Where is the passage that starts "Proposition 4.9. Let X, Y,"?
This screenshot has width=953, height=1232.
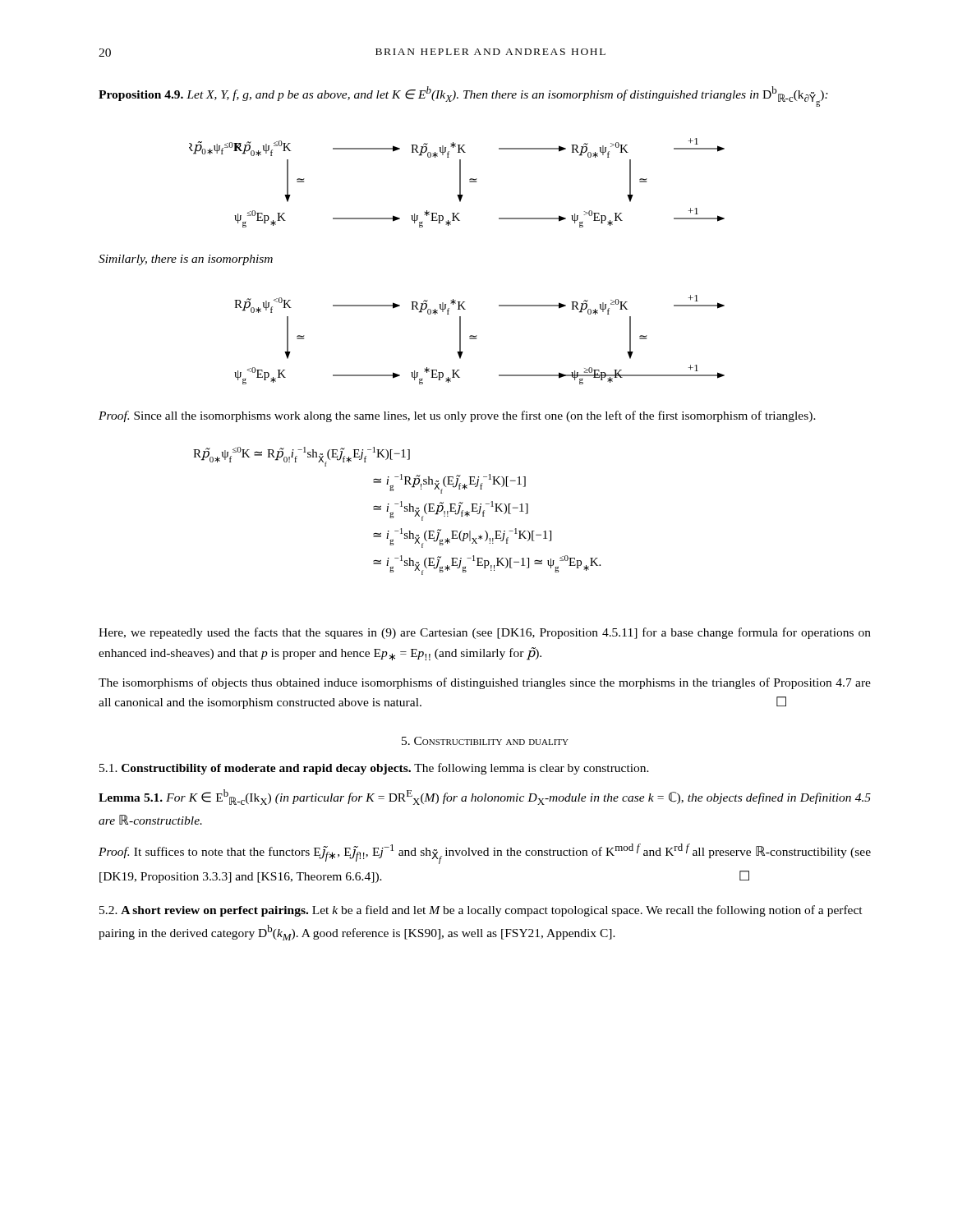[464, 95]
